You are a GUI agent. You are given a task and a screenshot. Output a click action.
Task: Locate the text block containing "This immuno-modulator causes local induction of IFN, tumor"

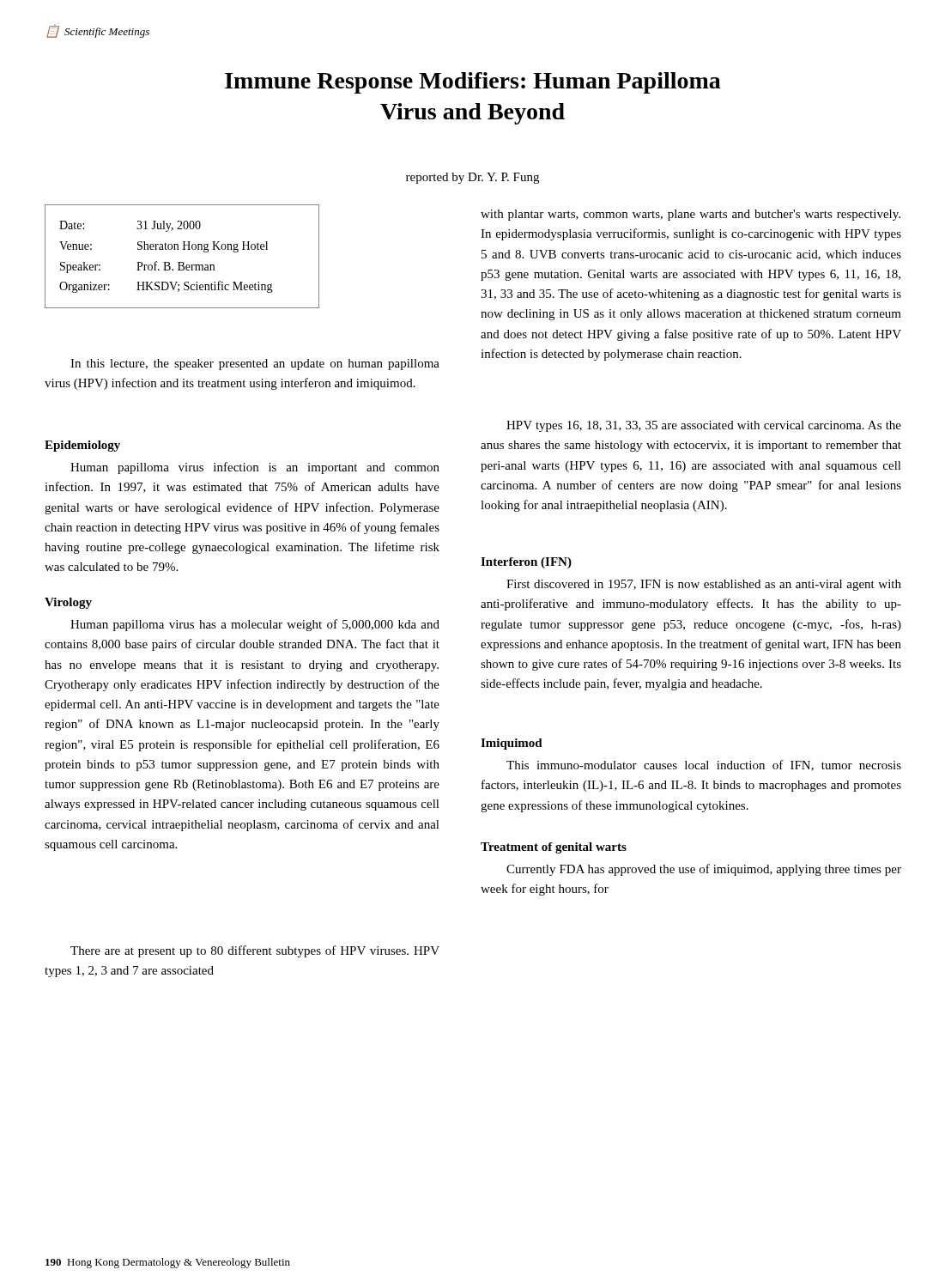[691, 786]
